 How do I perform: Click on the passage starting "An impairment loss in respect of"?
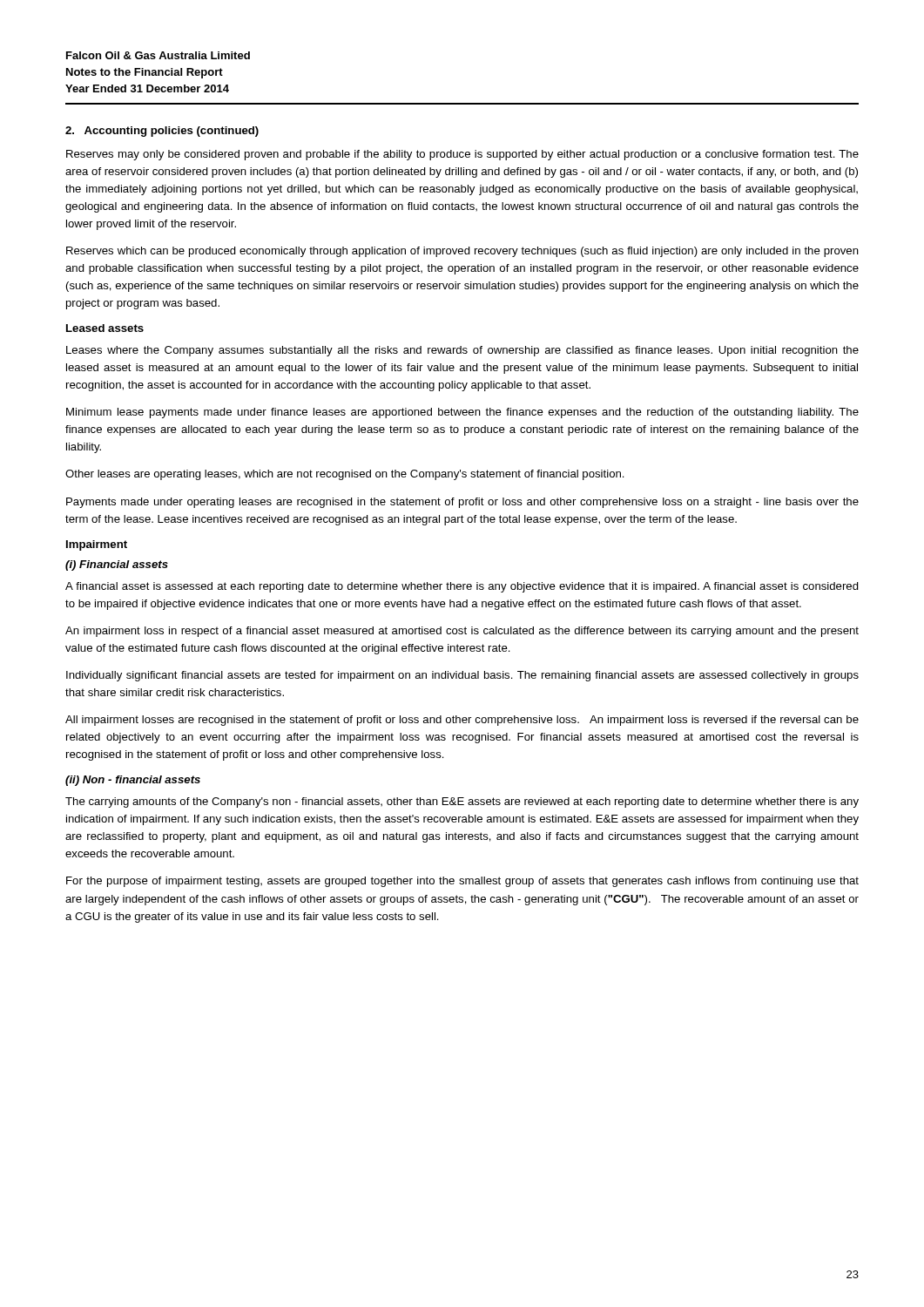[462, 639]
